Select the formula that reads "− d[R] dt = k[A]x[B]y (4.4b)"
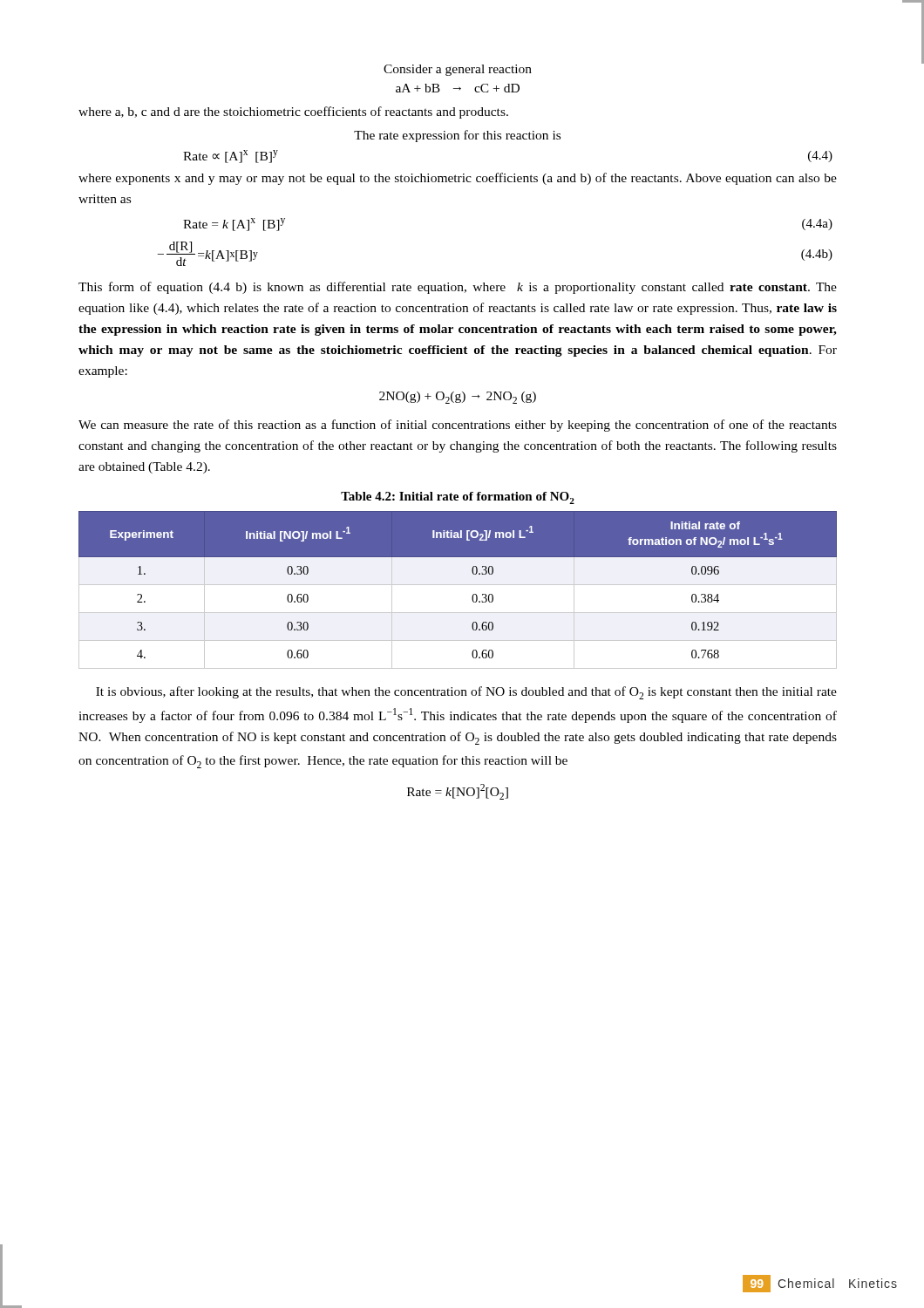 click(x=213, y=253)
